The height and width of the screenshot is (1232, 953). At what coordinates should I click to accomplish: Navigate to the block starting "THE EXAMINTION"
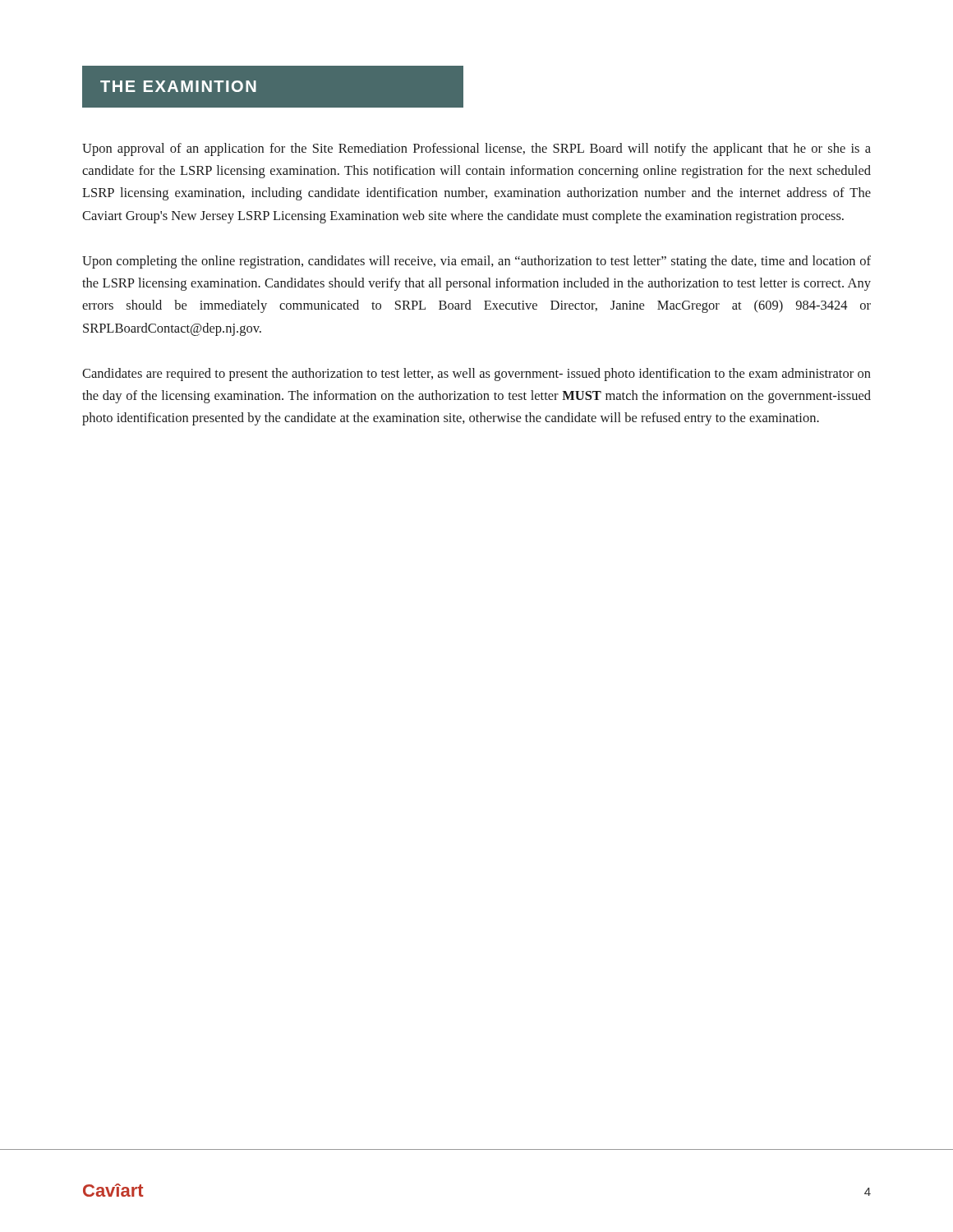point(179,86)
